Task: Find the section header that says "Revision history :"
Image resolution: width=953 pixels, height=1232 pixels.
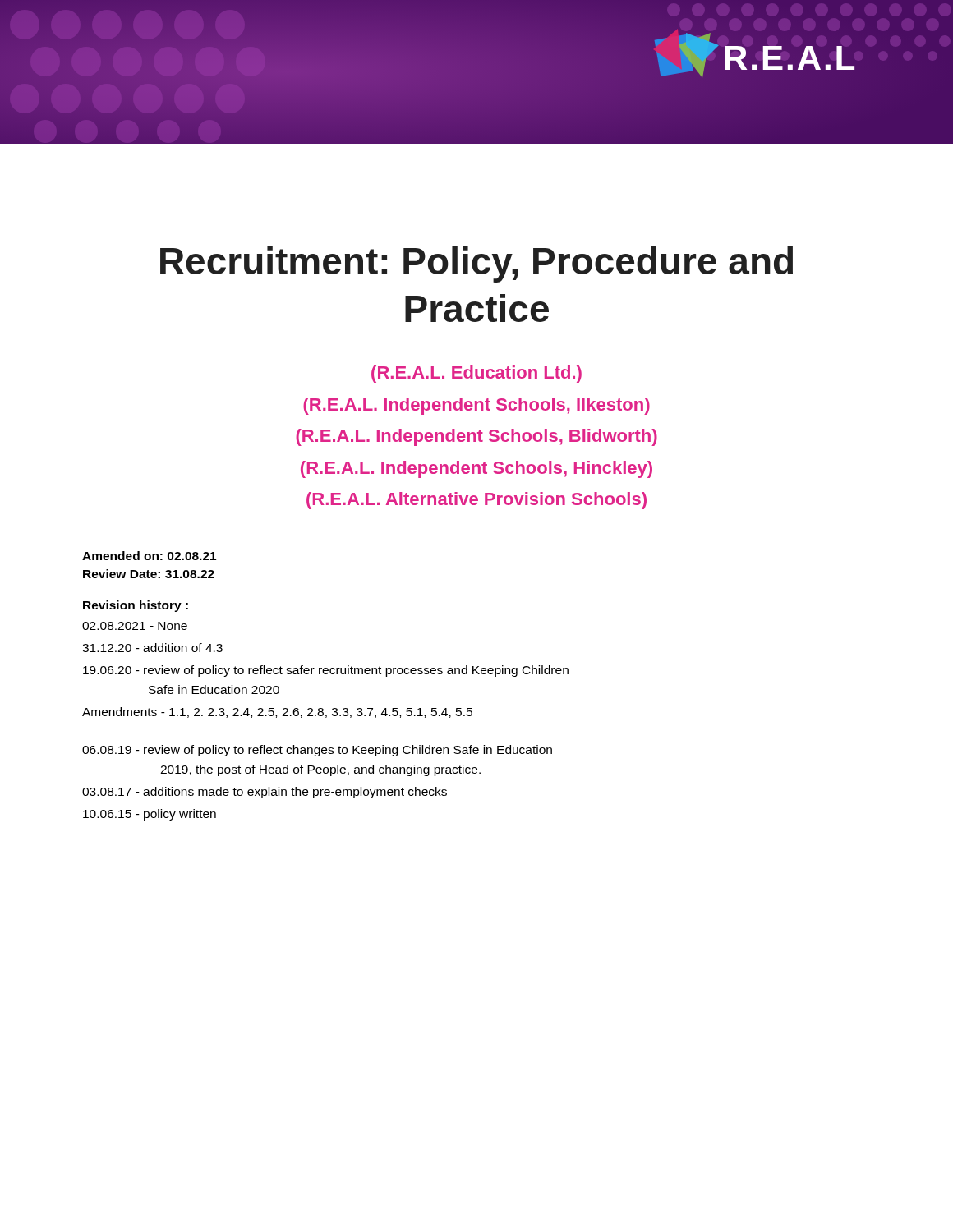Action: (136, 604)
